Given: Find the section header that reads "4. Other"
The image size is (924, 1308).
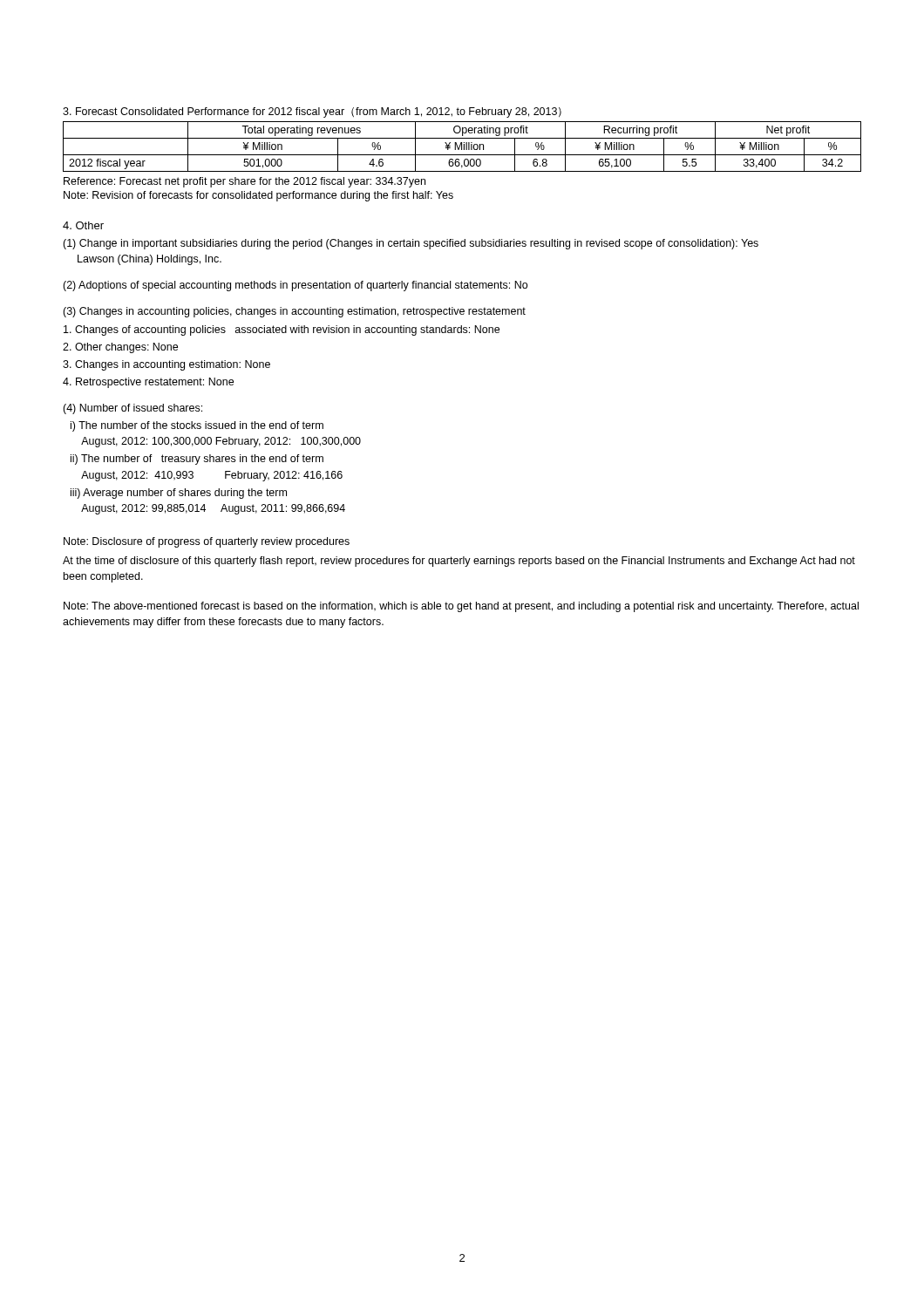Looking at the screenshot, I should click(x=83, y=225).
